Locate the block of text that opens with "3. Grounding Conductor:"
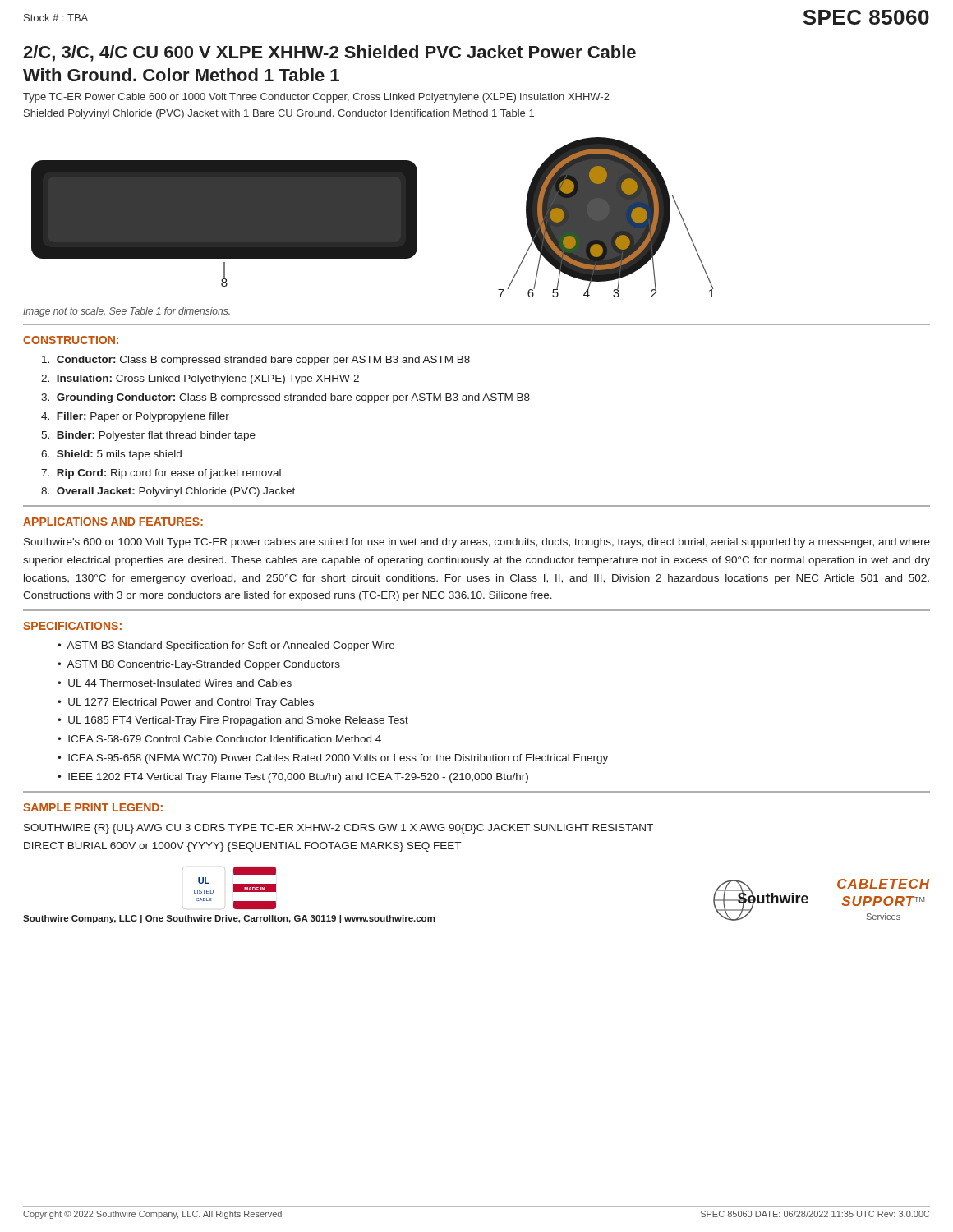Viewport: 953px width, 1232px height. (x=285, y=397)
